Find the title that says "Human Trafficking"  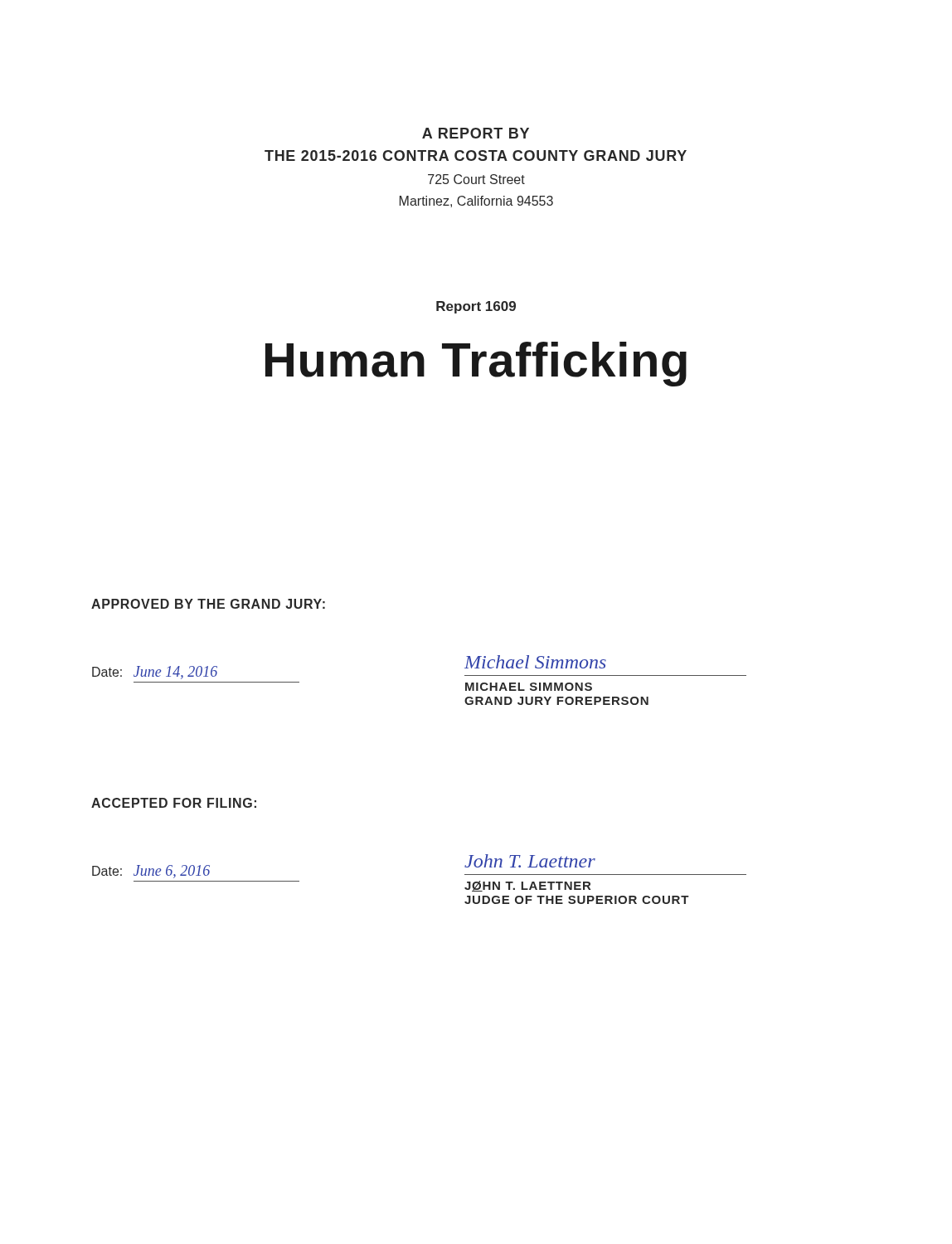[x=476, y=360]
